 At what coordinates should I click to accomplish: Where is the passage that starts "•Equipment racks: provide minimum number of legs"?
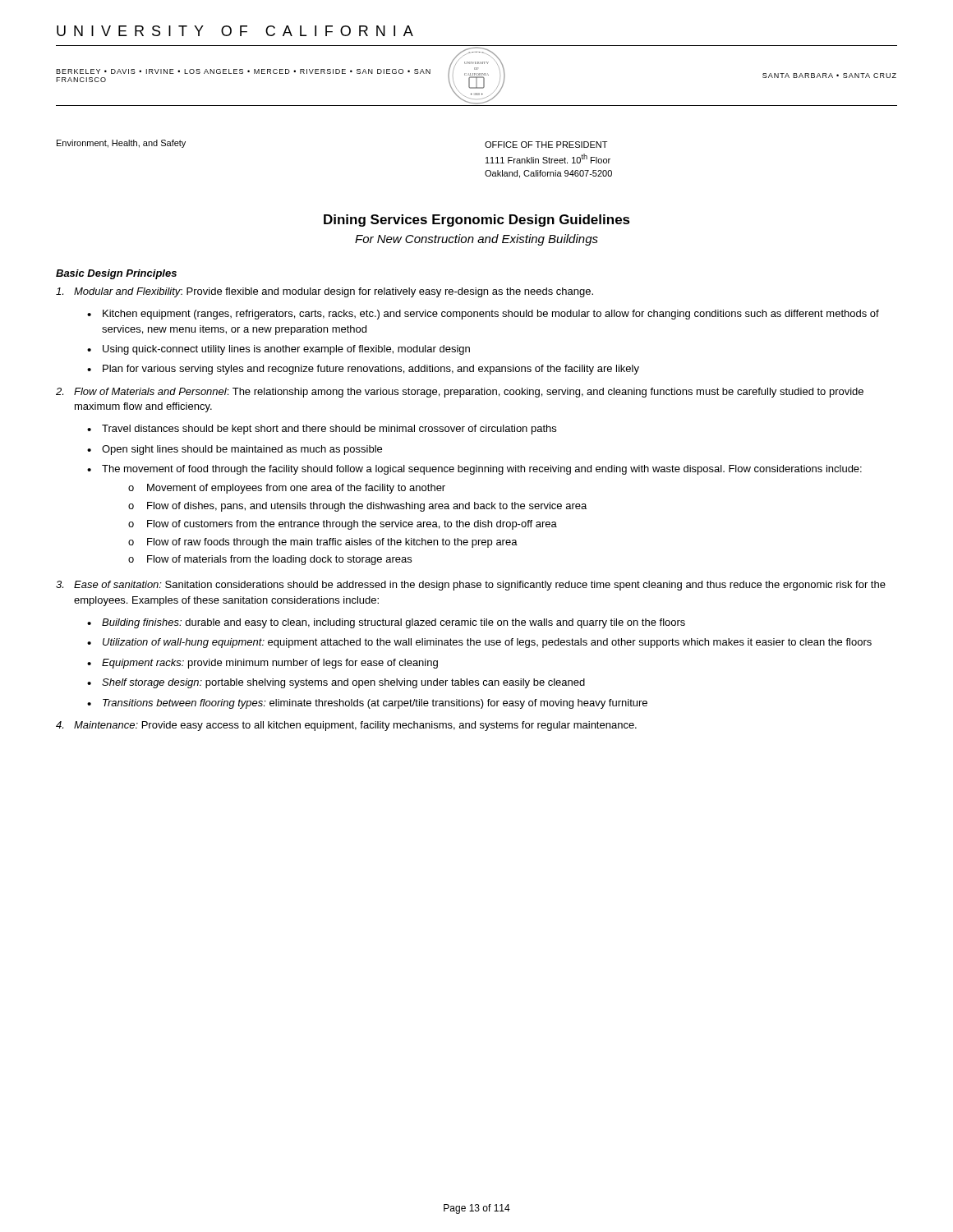(x=262, y=664)
